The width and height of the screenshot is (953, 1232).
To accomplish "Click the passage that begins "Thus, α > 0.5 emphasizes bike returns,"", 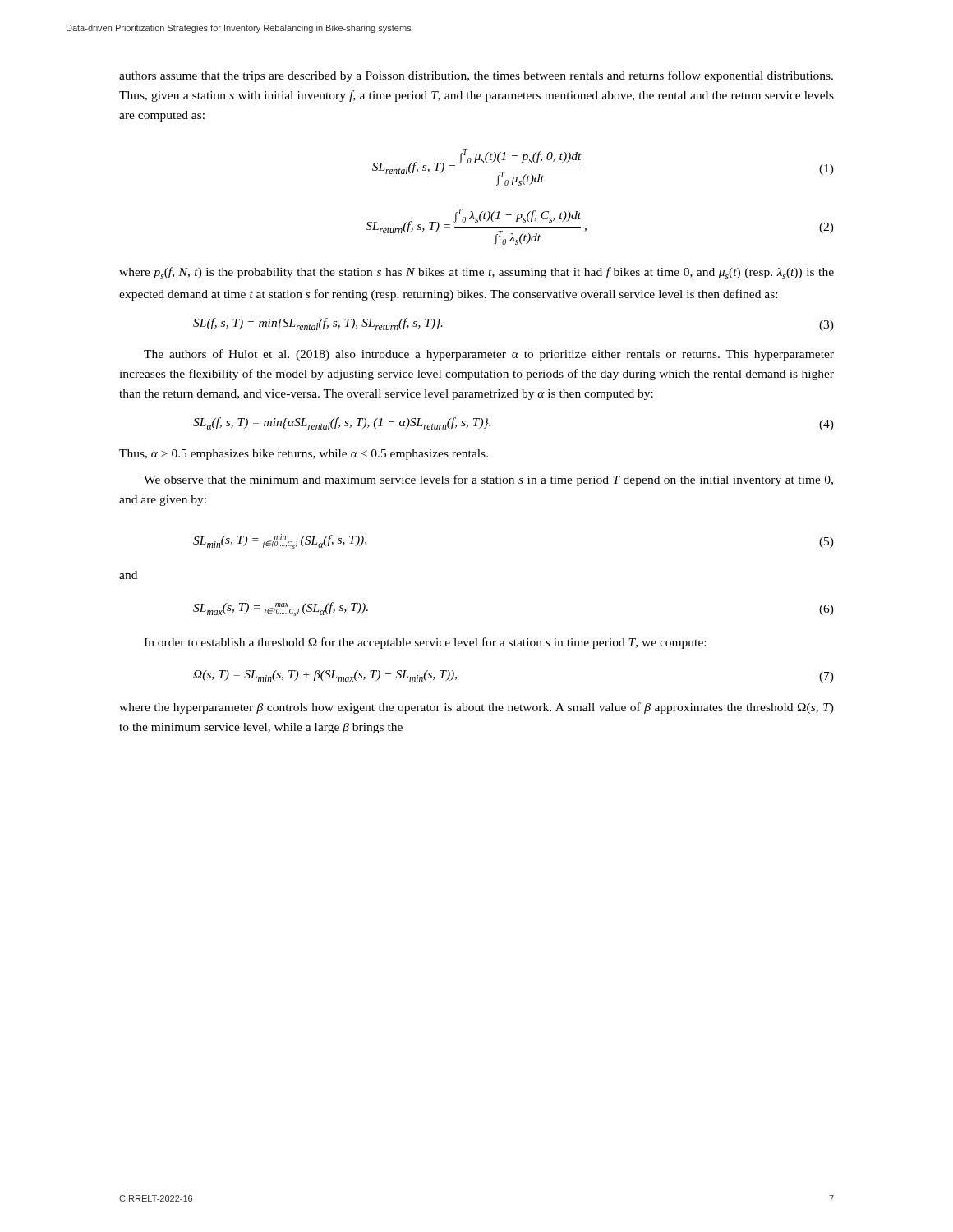I will (x=304, y=453).
